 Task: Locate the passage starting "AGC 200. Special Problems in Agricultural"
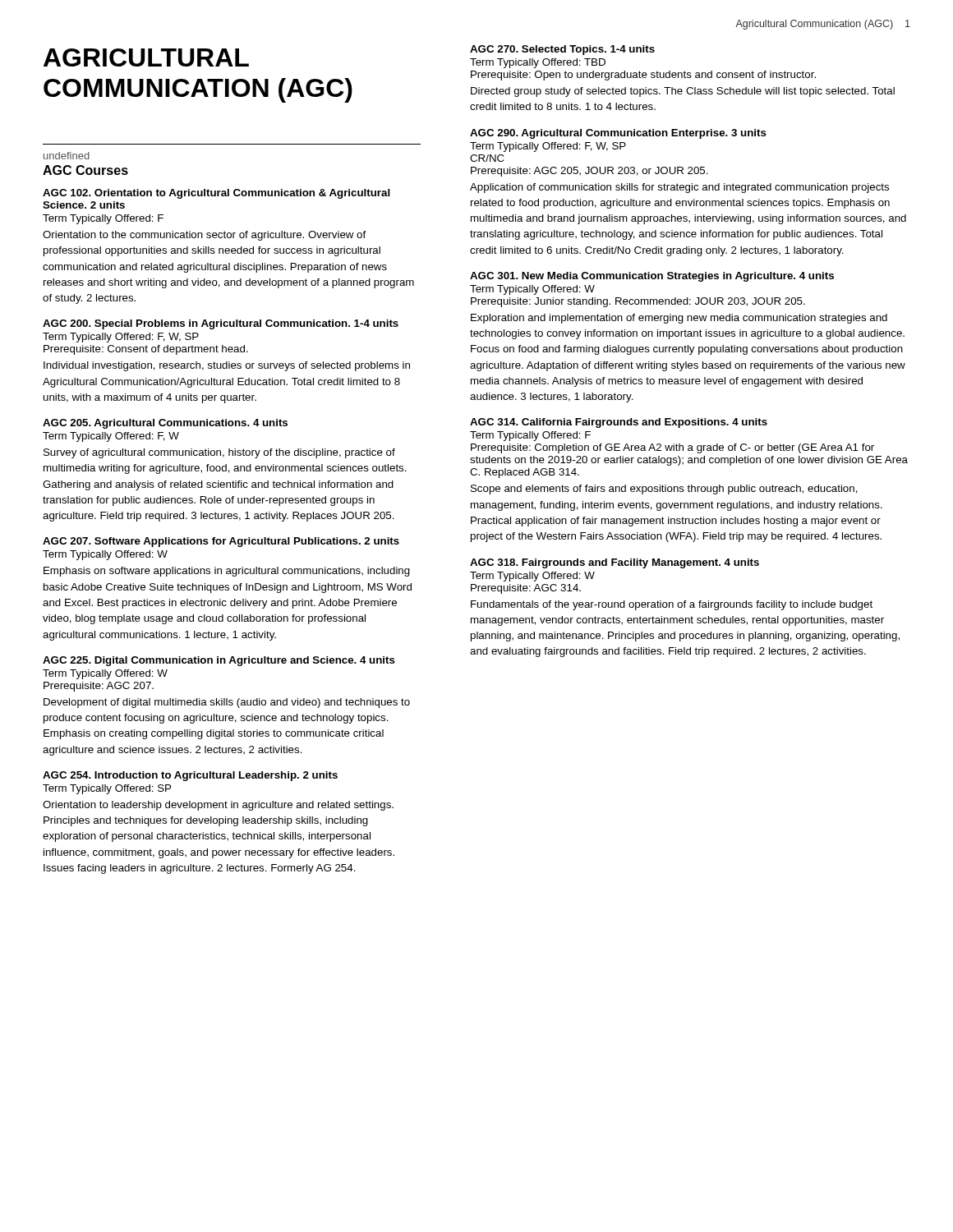point(232,361)
